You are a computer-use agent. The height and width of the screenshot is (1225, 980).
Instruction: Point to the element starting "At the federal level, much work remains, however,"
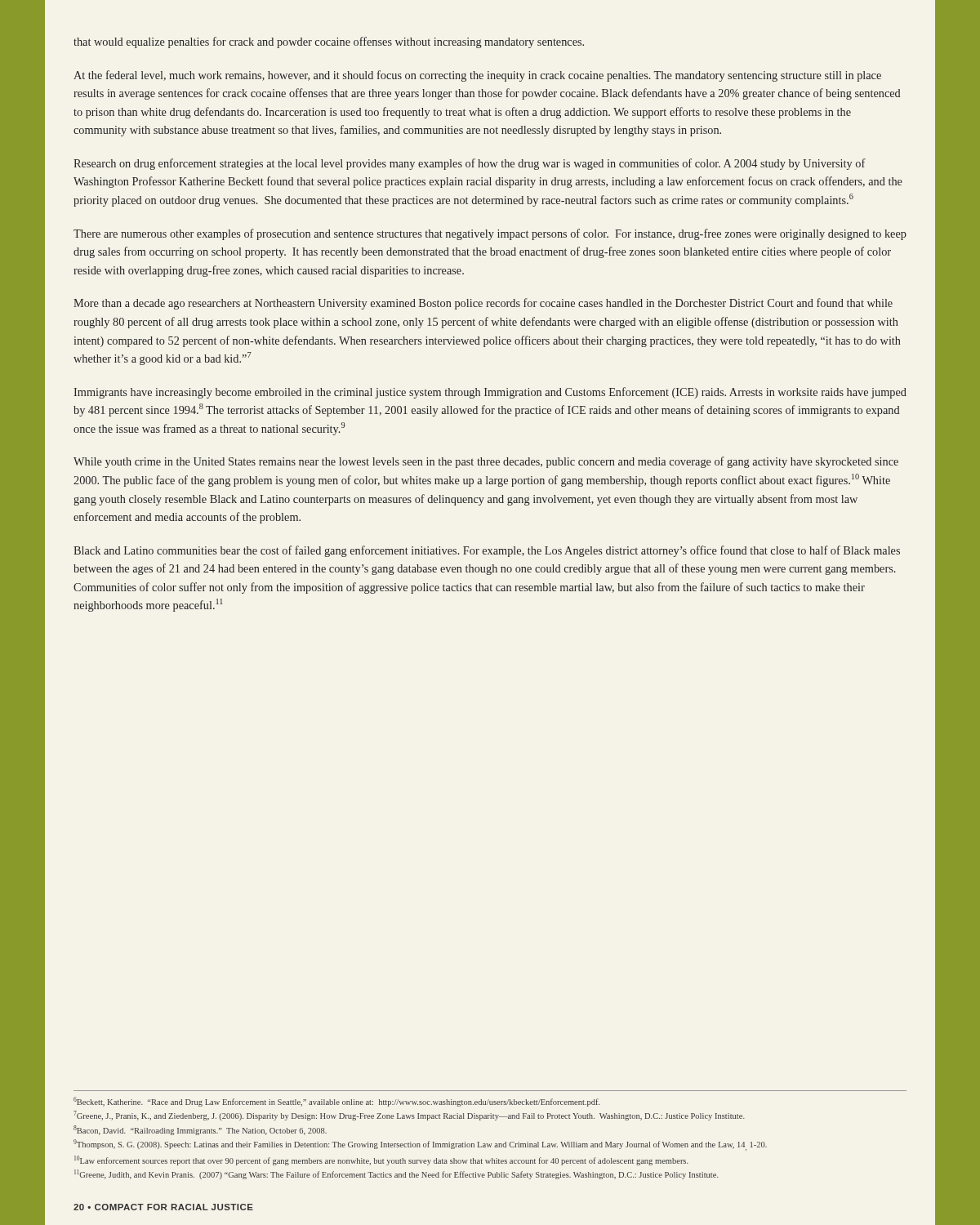click(x=487, y=102)
